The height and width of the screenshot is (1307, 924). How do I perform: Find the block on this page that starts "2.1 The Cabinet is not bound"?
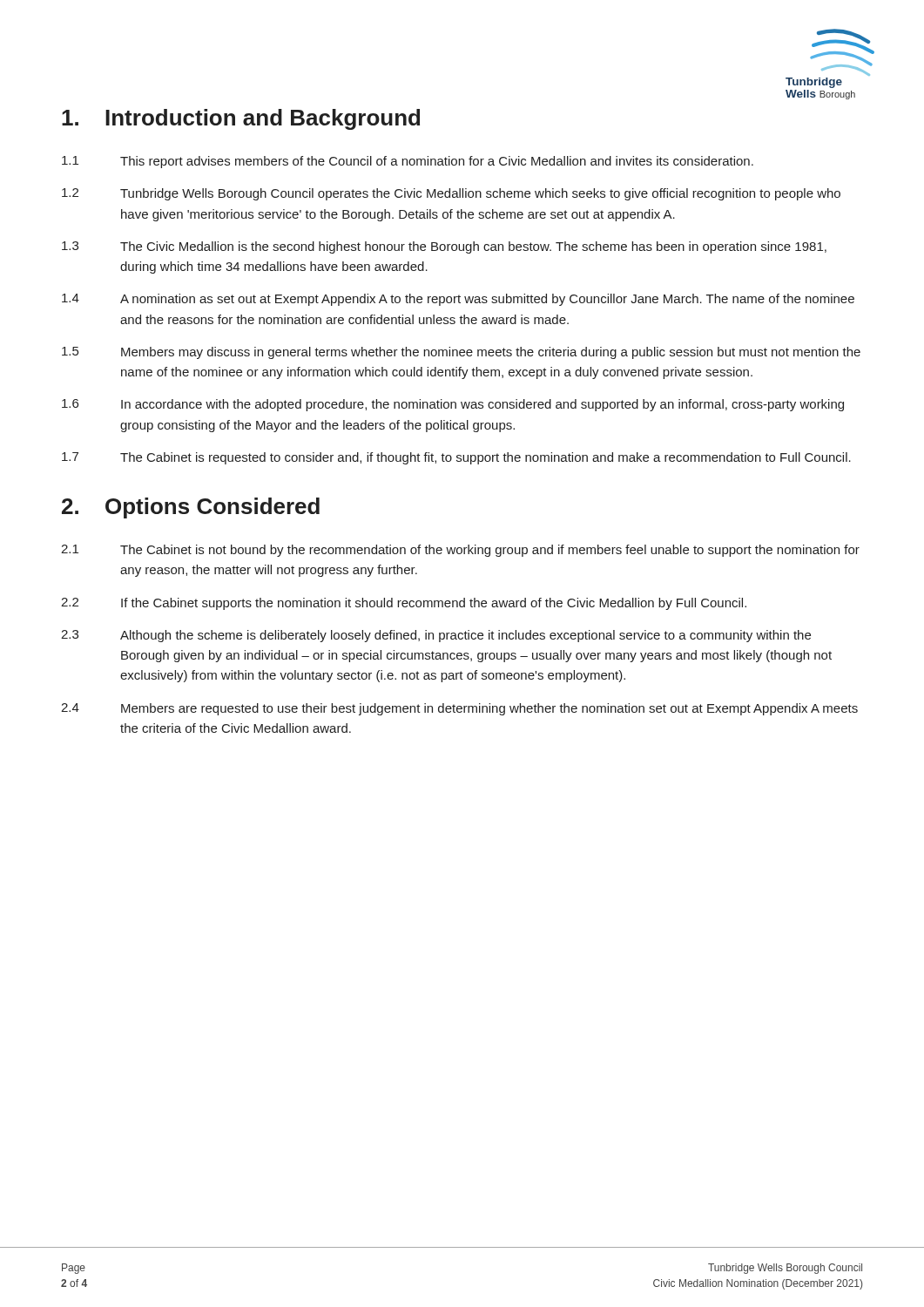click(462, 560)
